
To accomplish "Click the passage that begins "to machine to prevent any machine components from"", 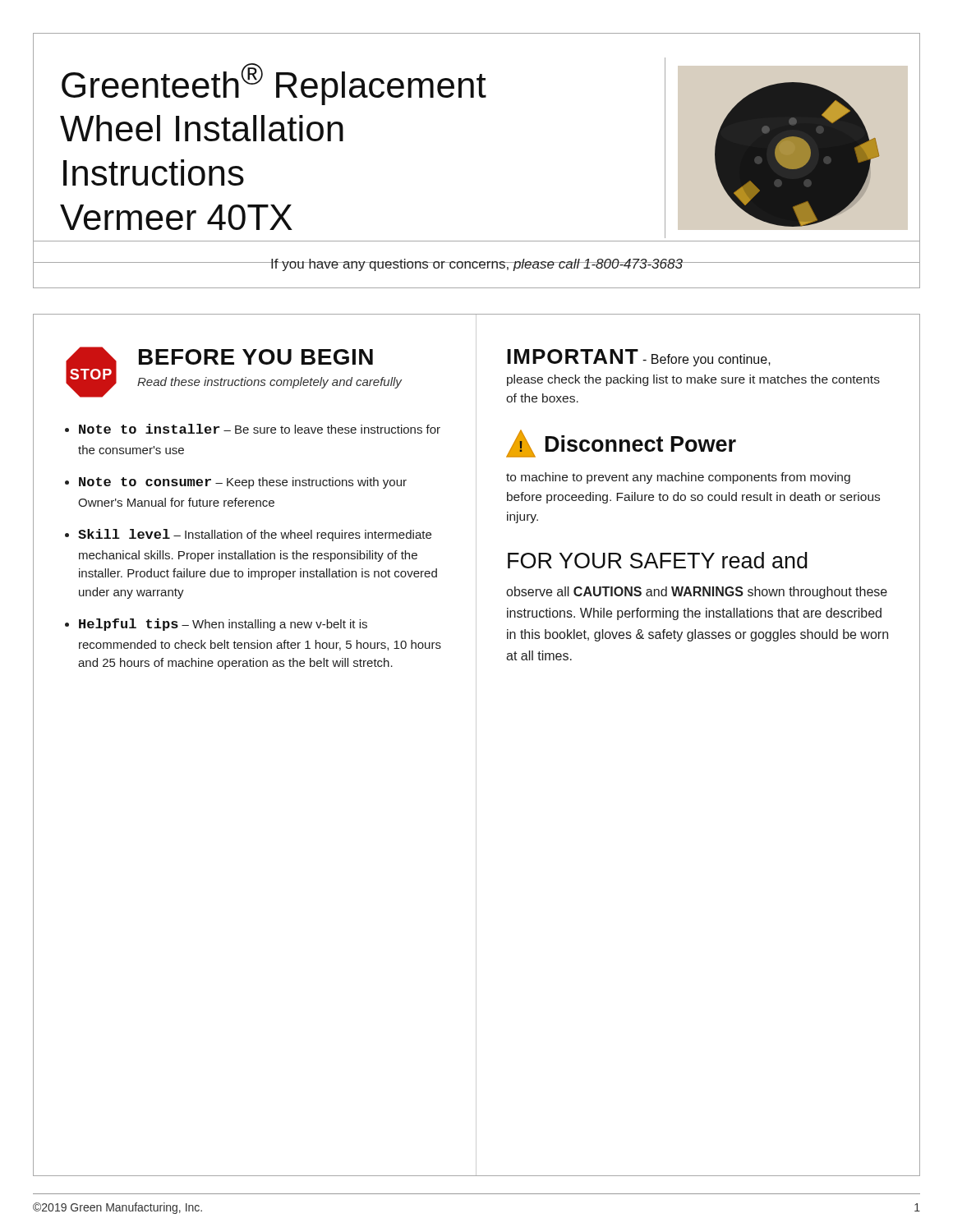I will pyautogui.click(x=693, y=496).
